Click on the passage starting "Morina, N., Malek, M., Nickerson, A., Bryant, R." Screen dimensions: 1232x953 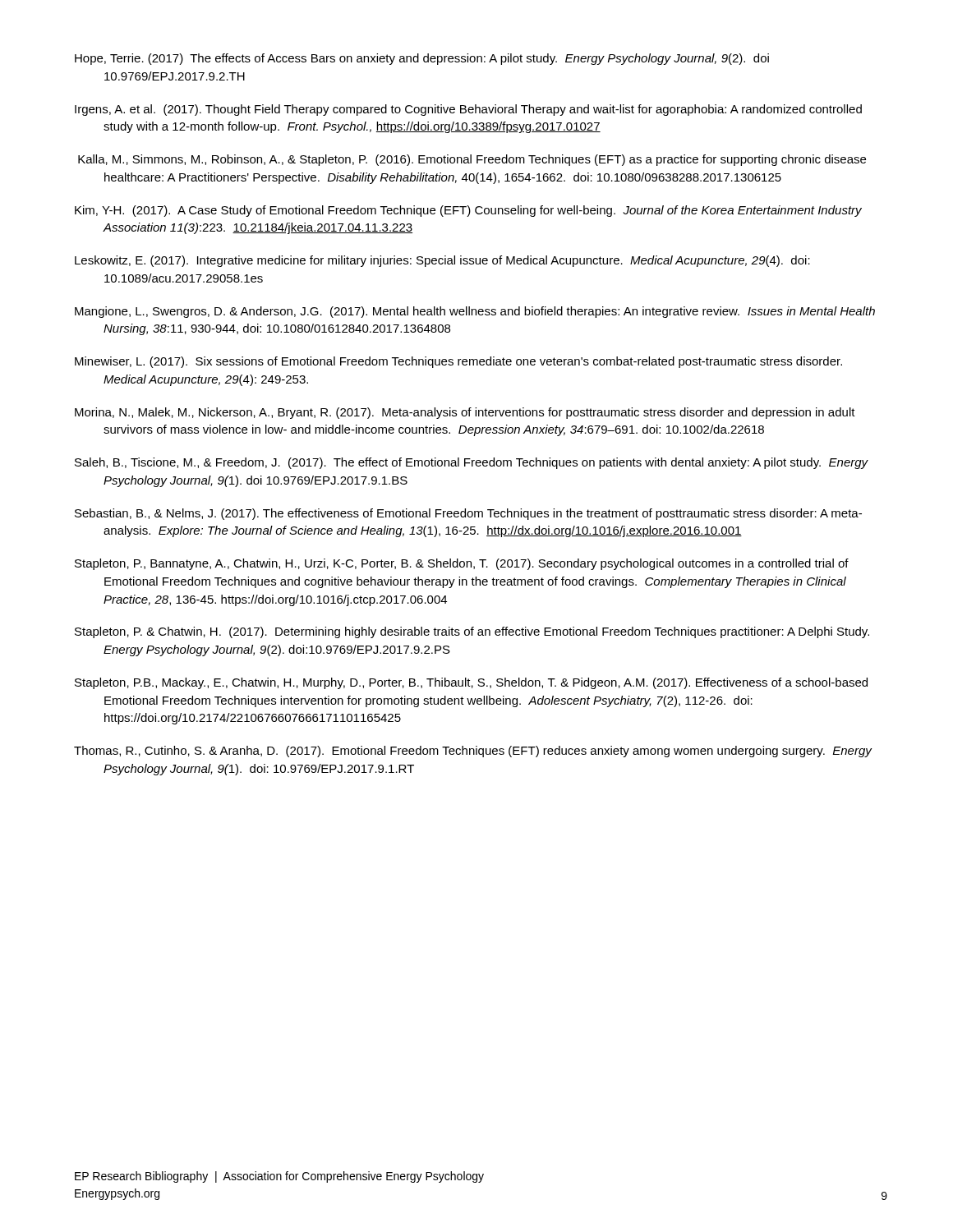point(464,420)
